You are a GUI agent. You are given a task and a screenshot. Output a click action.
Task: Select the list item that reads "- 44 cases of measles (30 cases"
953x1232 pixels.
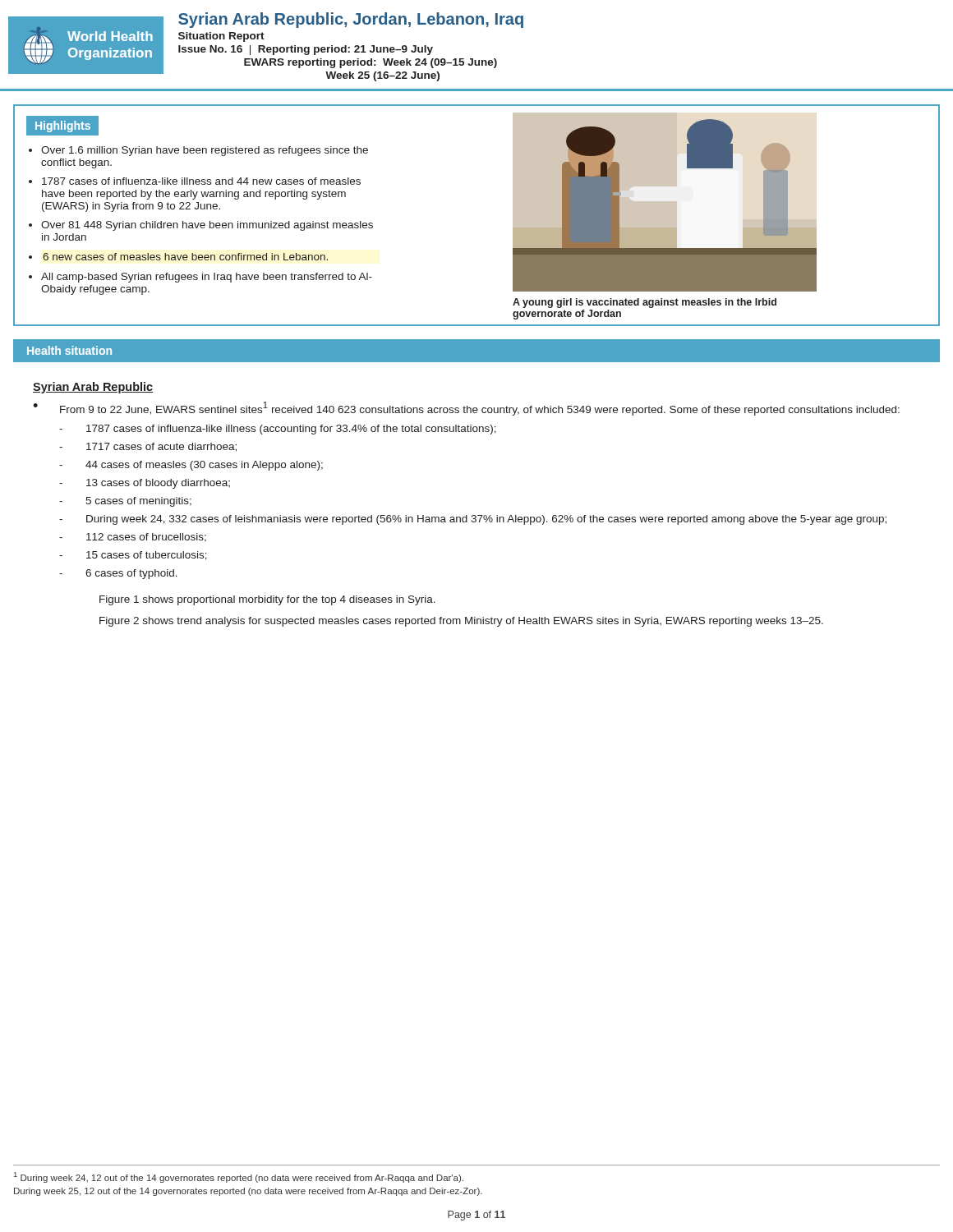click(x=191, y=465)
